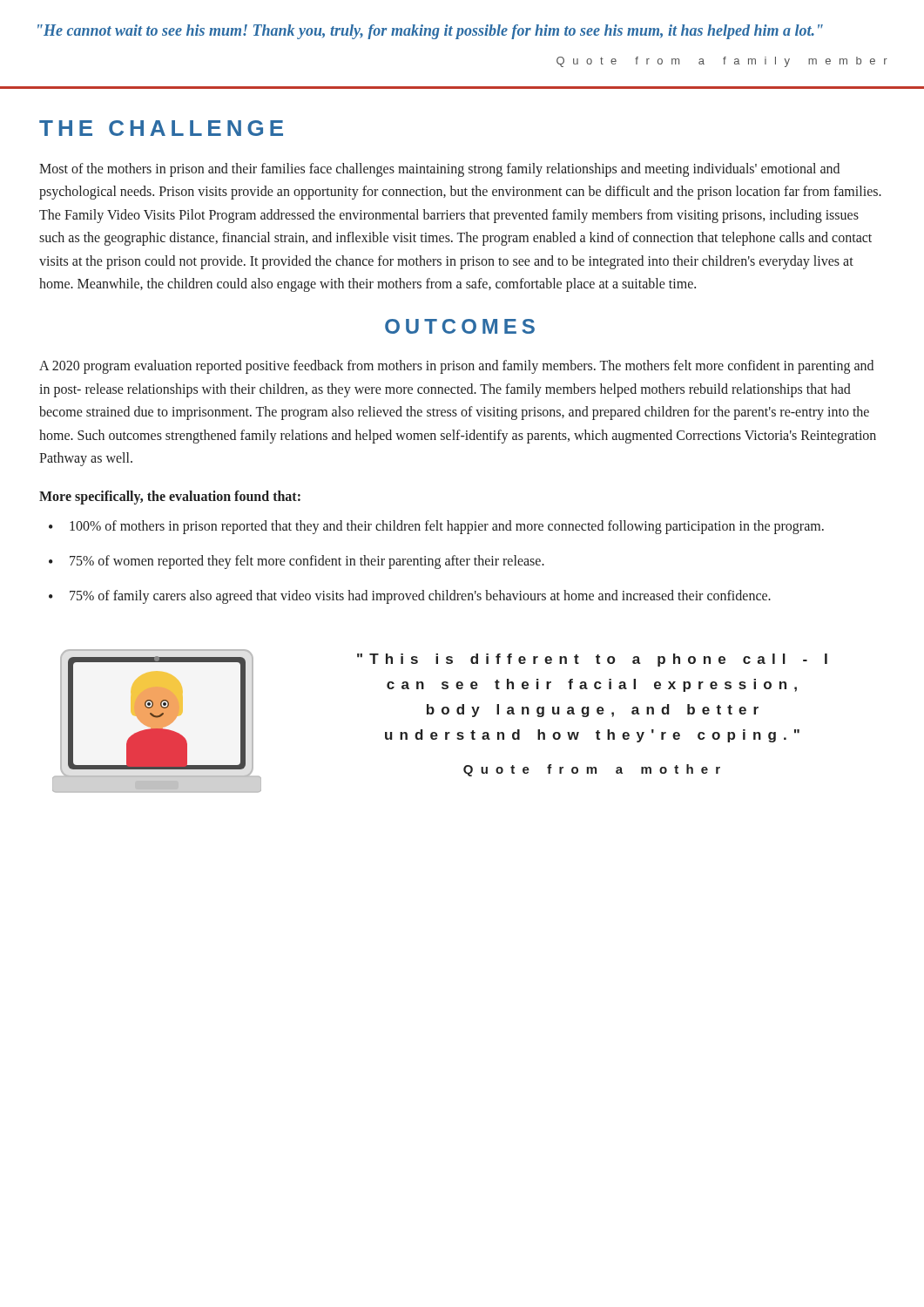Select the element starting "75% of women"
Screen dimensions: 1307x924
[462, 561]
